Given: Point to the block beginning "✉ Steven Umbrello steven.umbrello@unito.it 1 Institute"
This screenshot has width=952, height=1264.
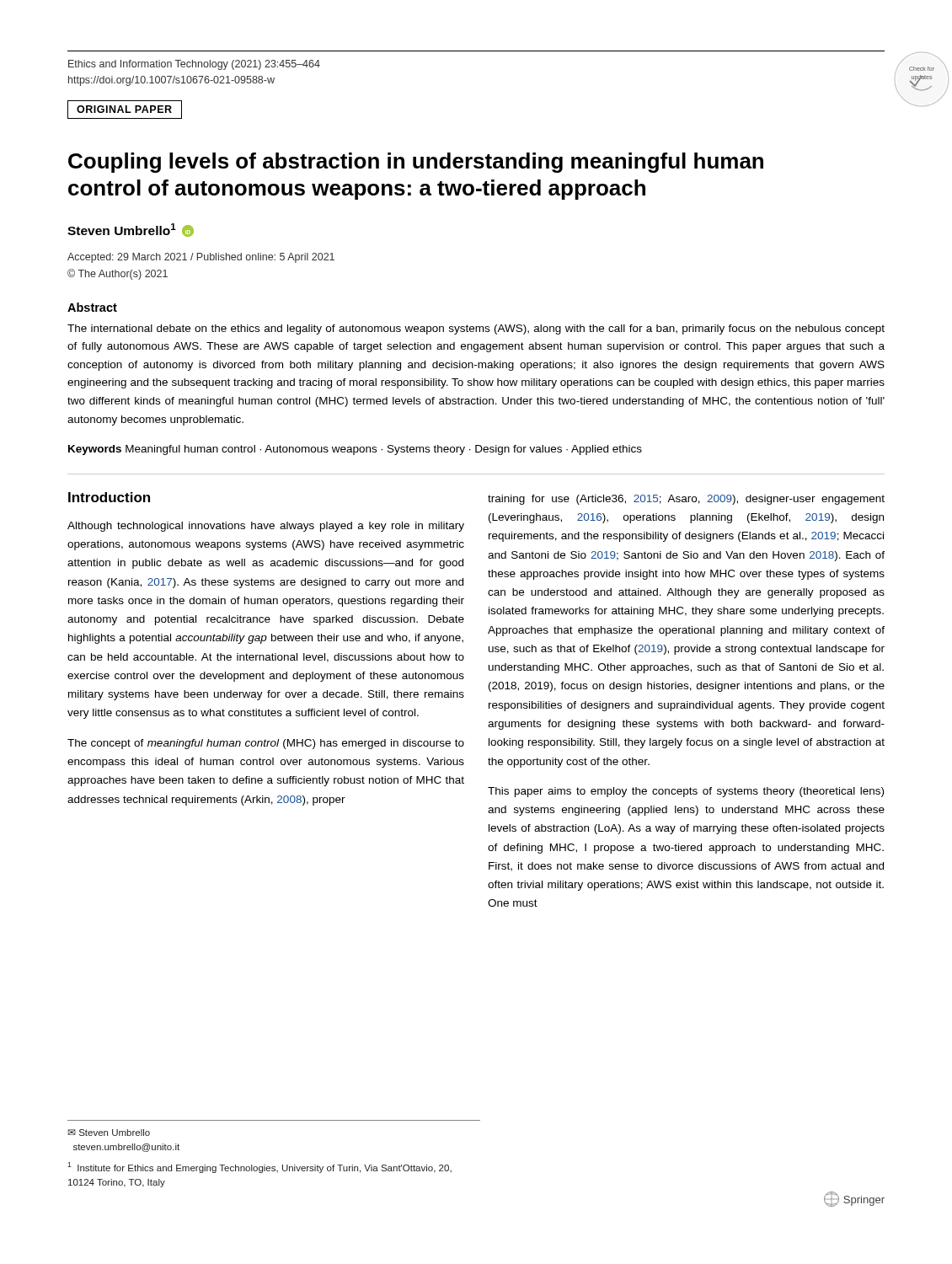Looking at the screenshot, I should tap(274, 1158).
